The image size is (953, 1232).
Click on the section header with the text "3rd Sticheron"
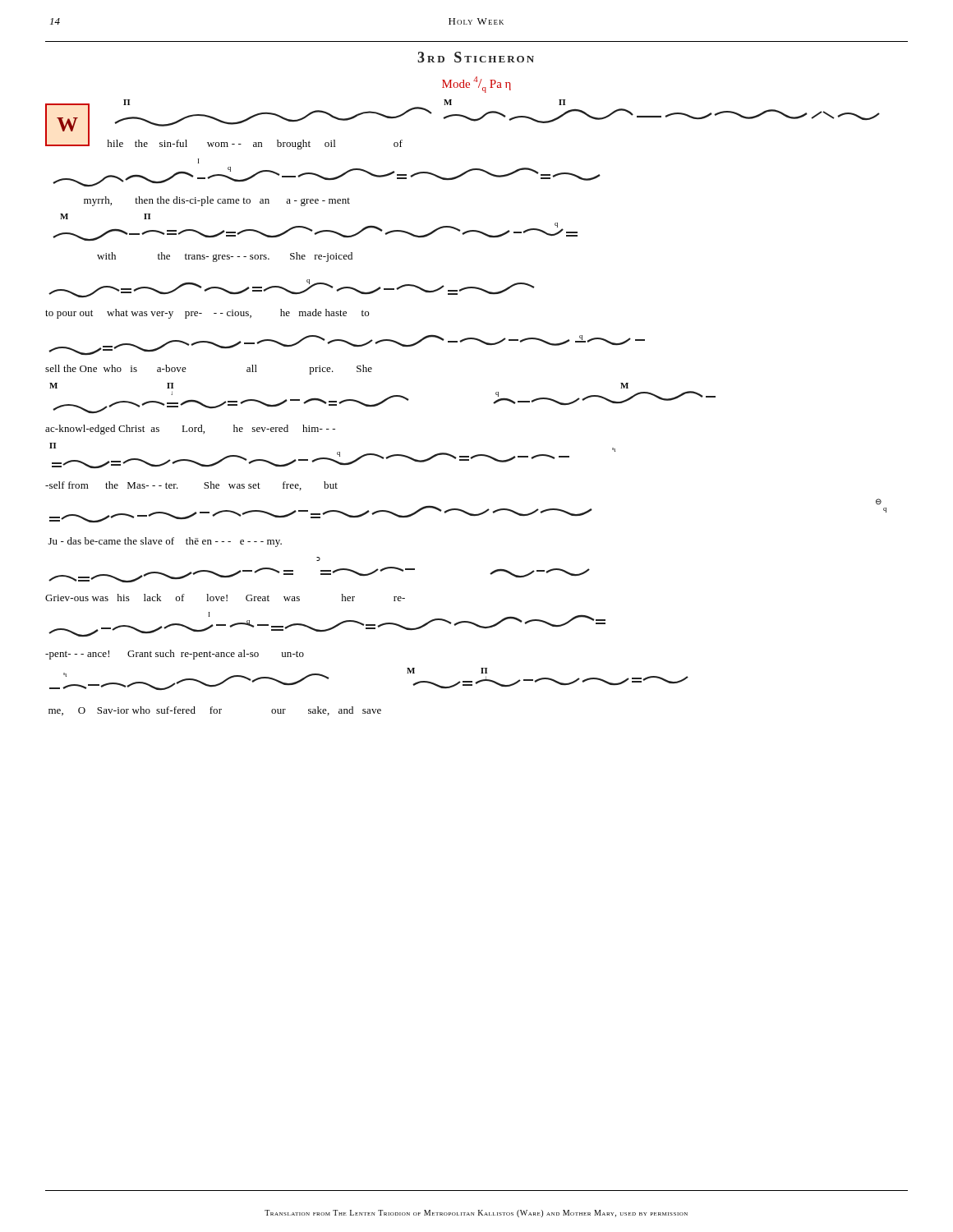click(x=476, y=57)
